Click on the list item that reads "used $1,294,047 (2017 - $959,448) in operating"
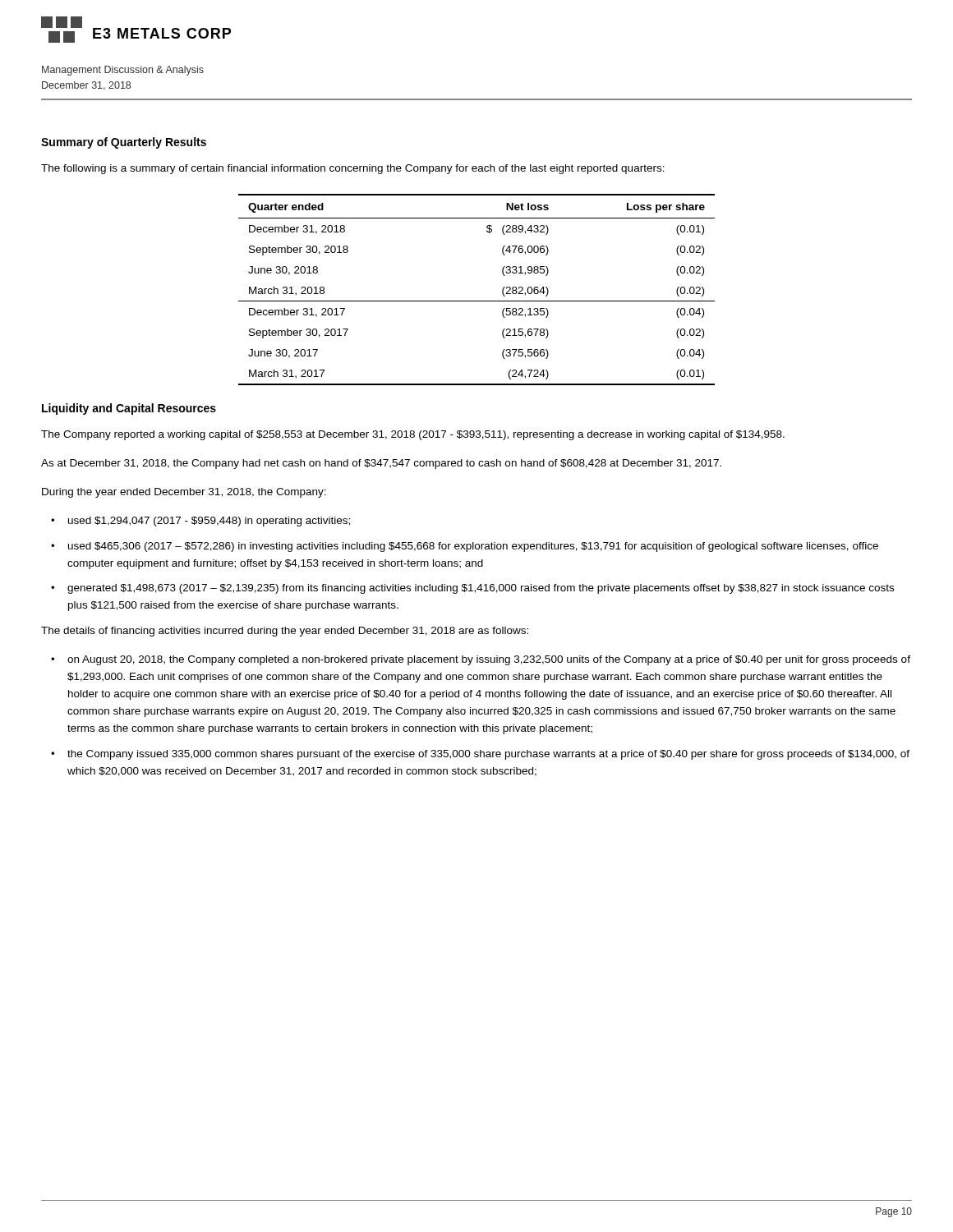The image size is (953, 1232). [x=209, y=520]
